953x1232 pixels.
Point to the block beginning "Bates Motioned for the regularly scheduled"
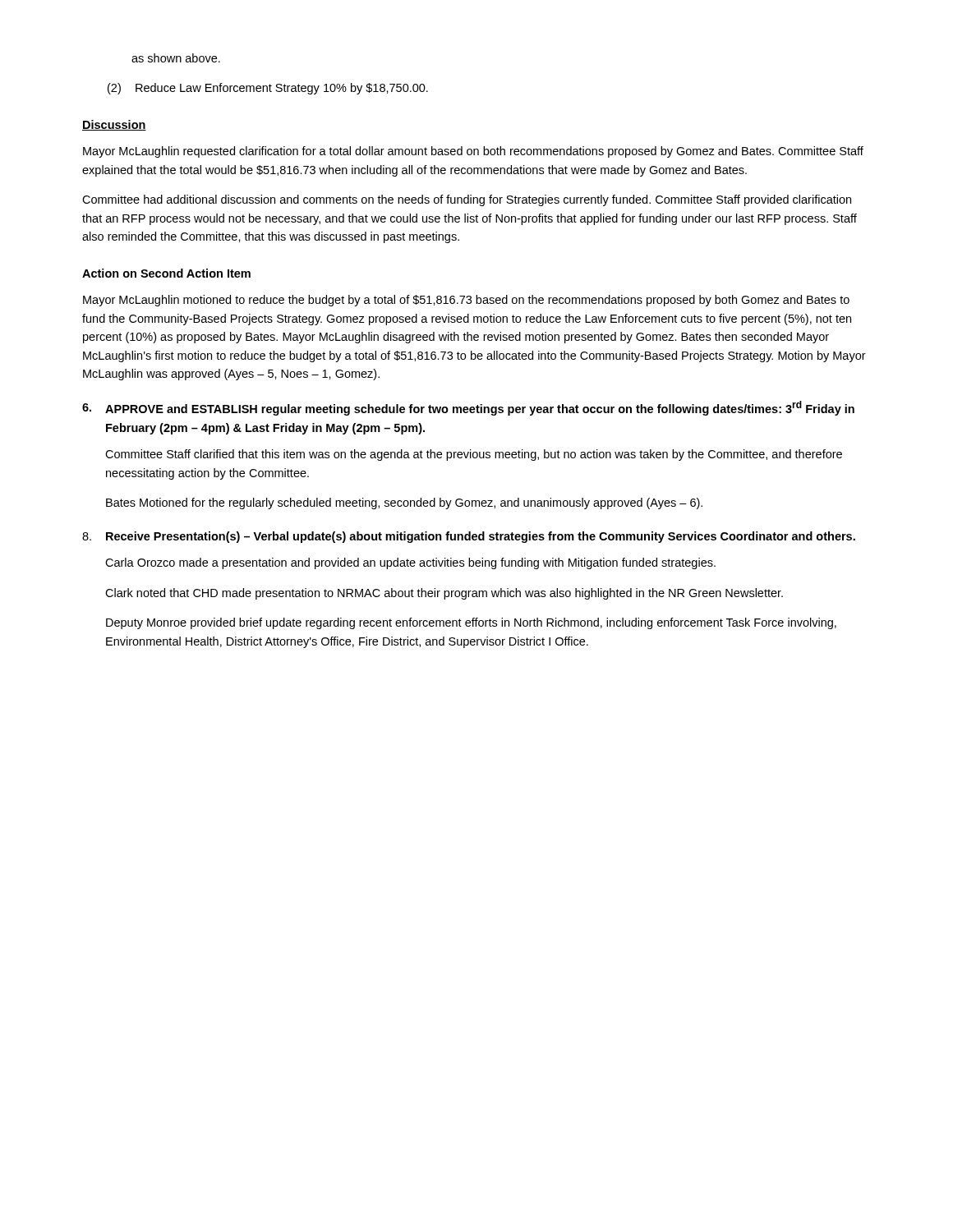click(x=404, y=503)
